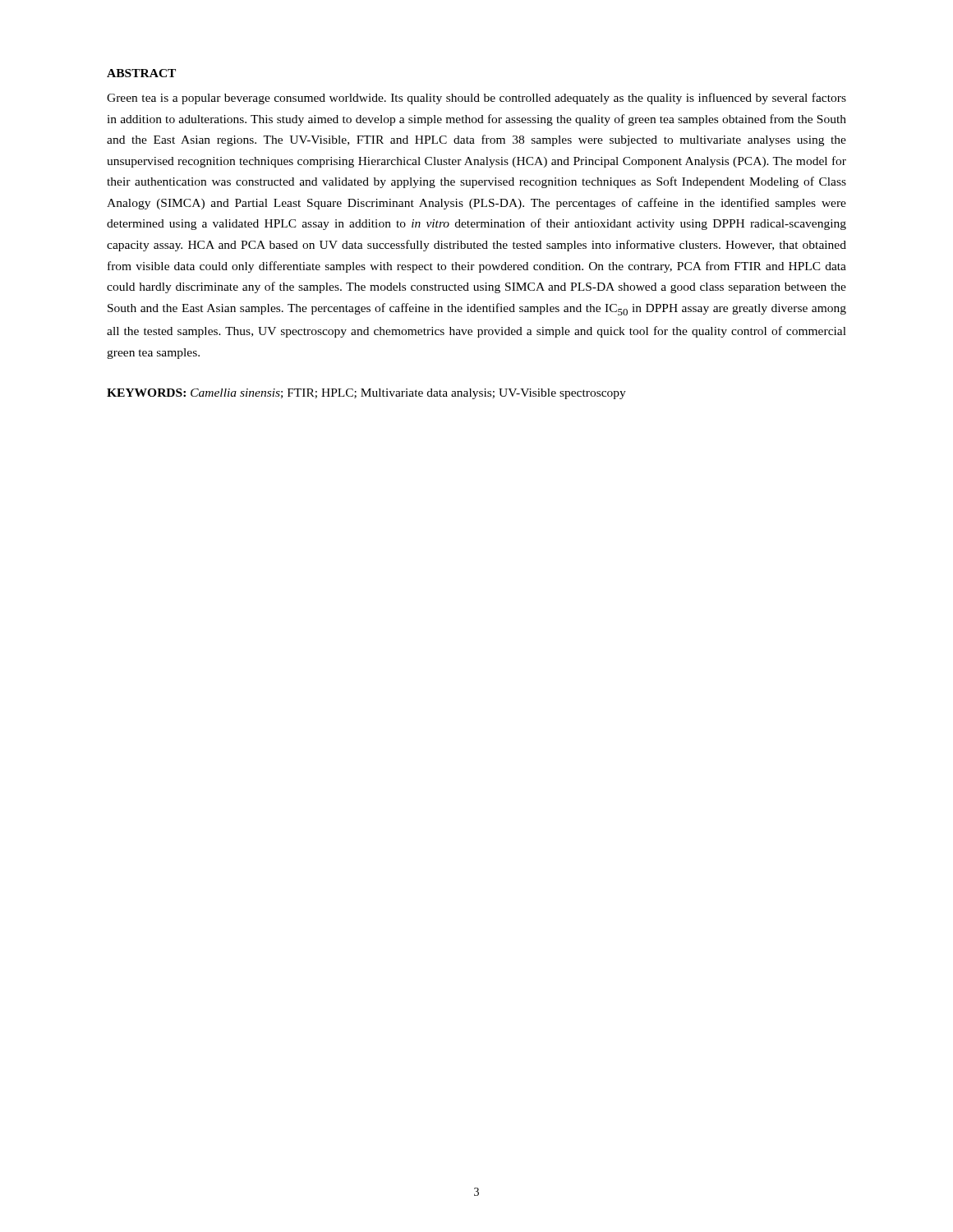The image size is (953, 1232).
Task: Locate the text block that says "KEYWORDS: Camellia sinensis; FTIR; HPLC; Multivariate"
Action: (366, 392)
